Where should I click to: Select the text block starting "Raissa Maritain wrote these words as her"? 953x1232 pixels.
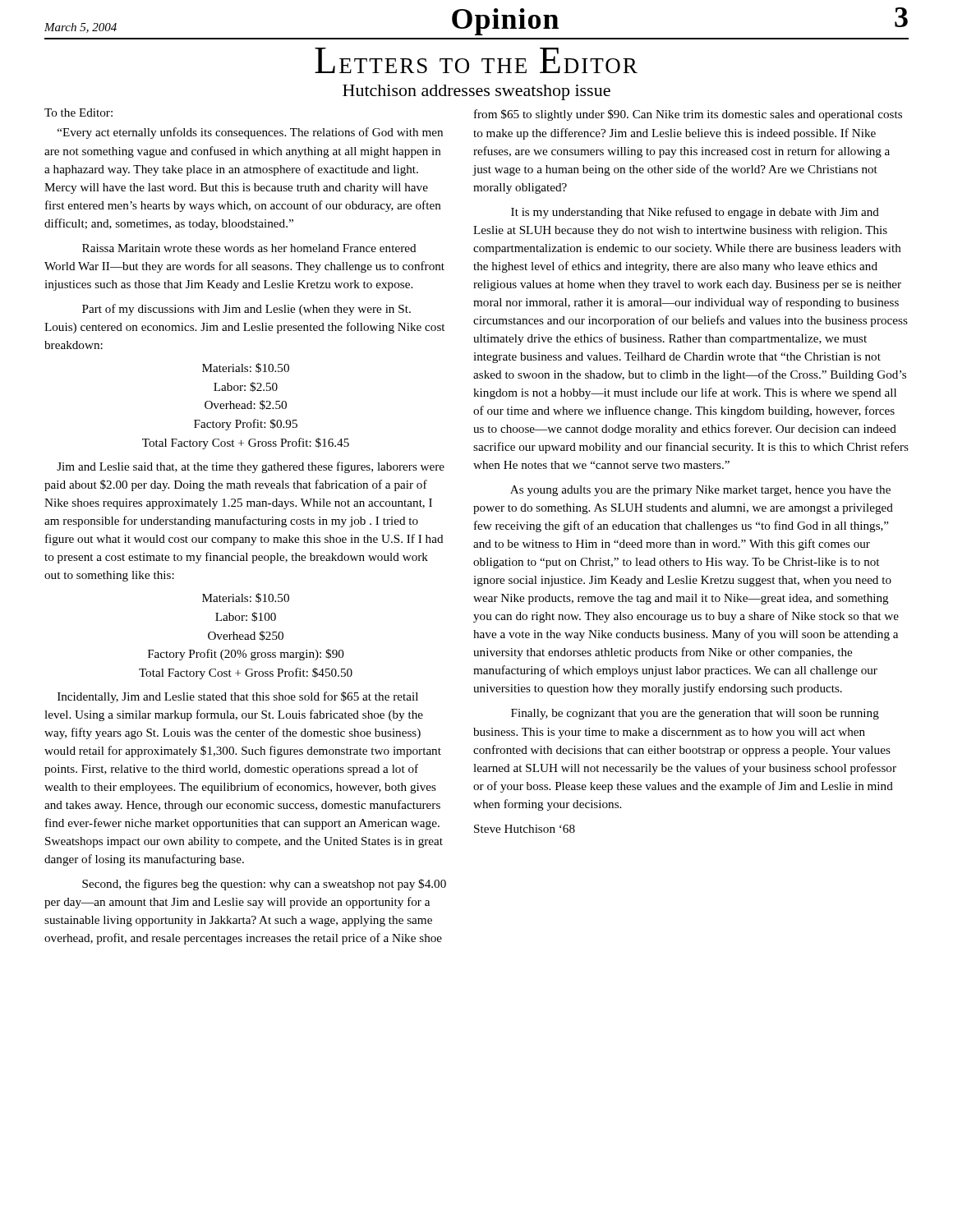click(x=246, y=266)
